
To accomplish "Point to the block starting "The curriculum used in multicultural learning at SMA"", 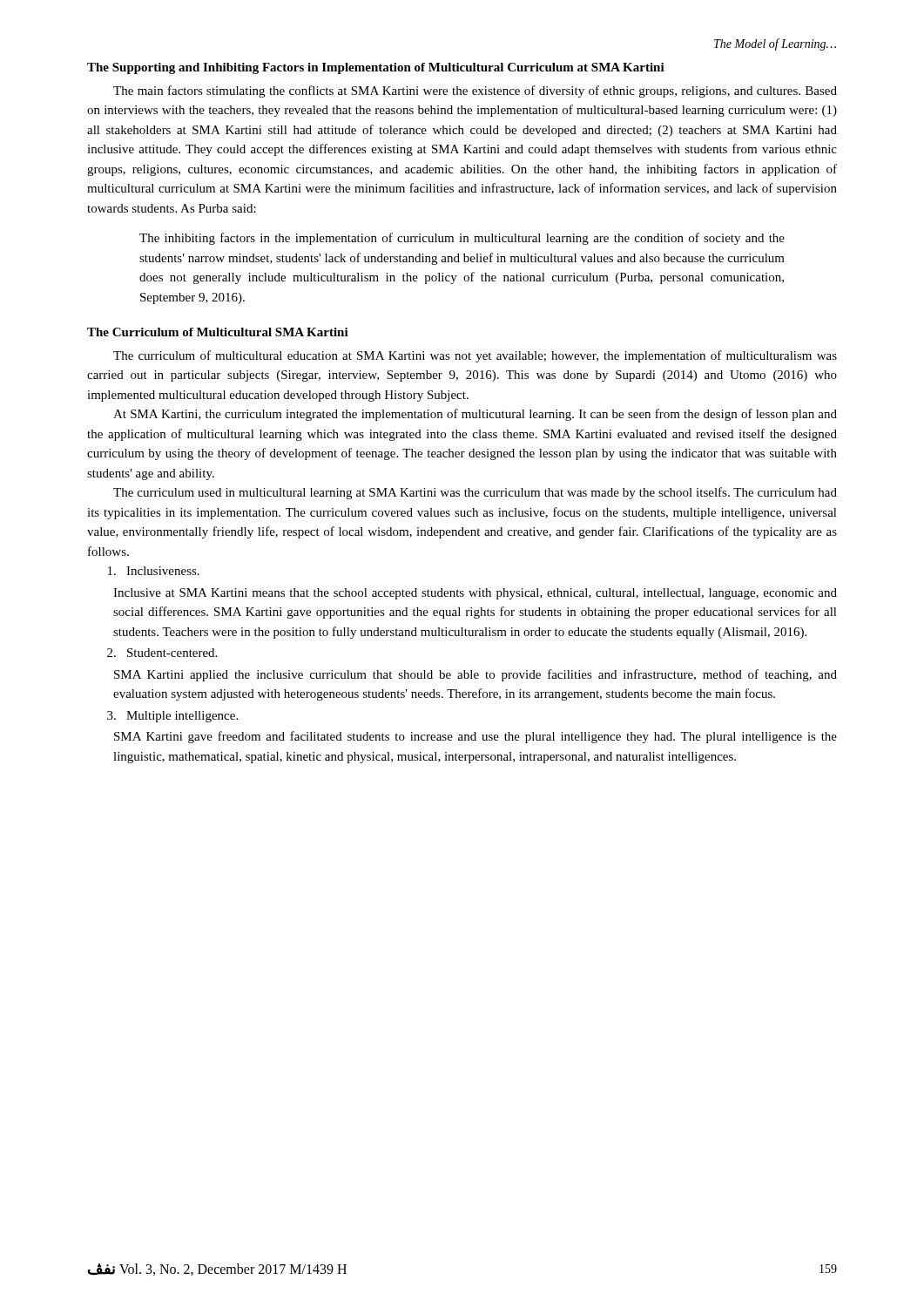I will [x=462, y=522].
